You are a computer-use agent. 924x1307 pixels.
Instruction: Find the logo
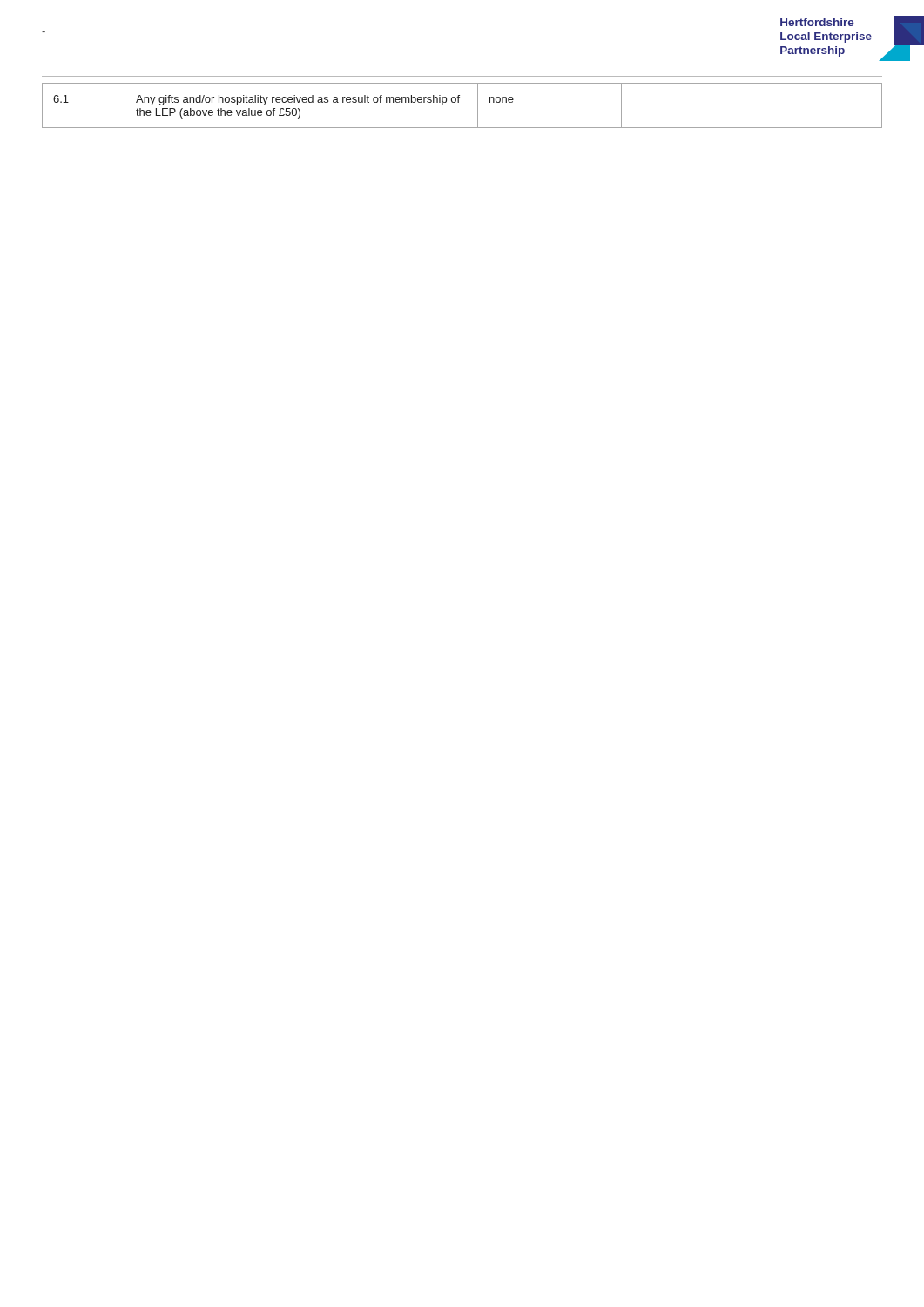click(x=852, y=38)
